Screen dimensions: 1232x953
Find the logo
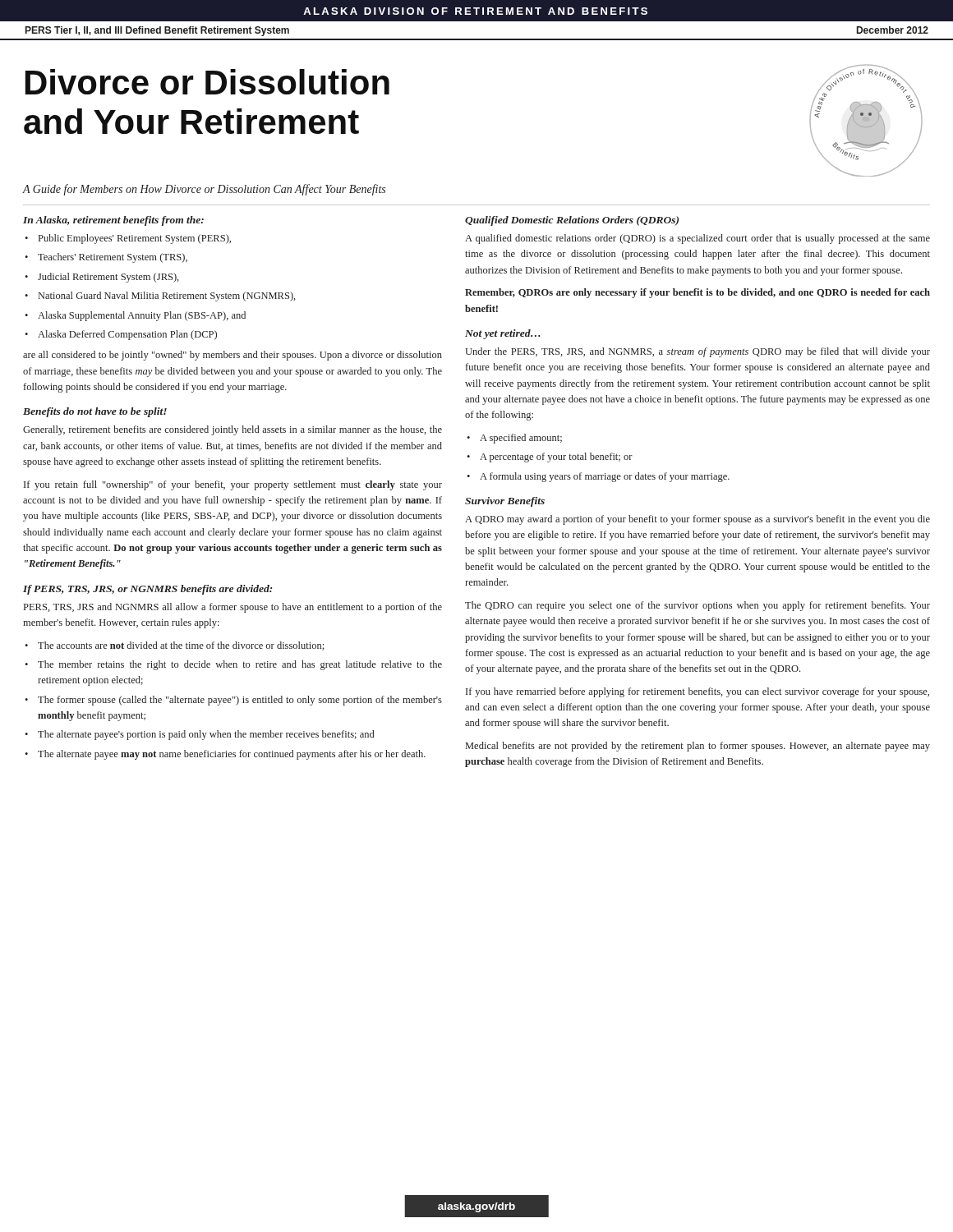866,121
